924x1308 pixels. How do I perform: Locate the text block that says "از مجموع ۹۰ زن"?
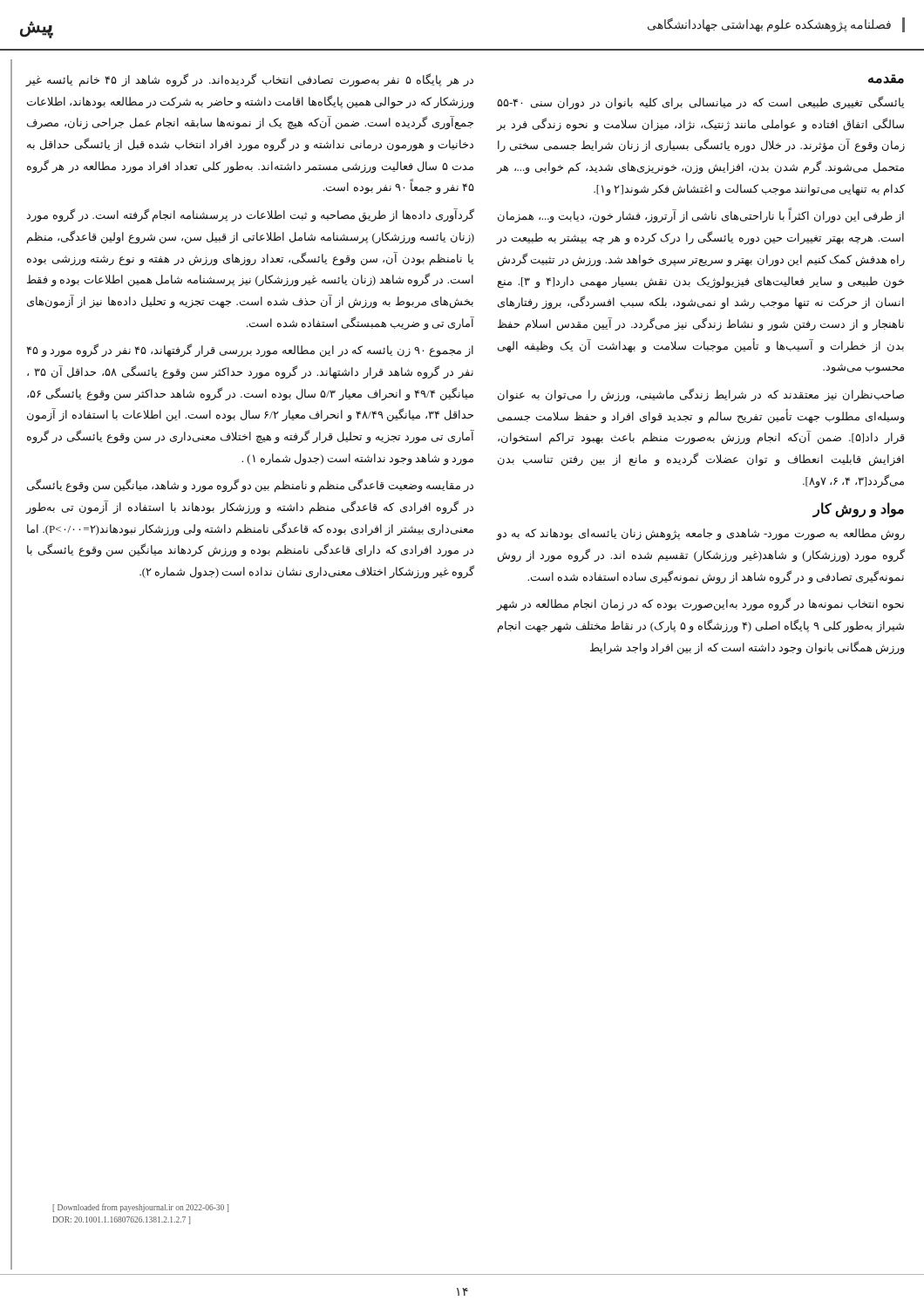point(250,404)
